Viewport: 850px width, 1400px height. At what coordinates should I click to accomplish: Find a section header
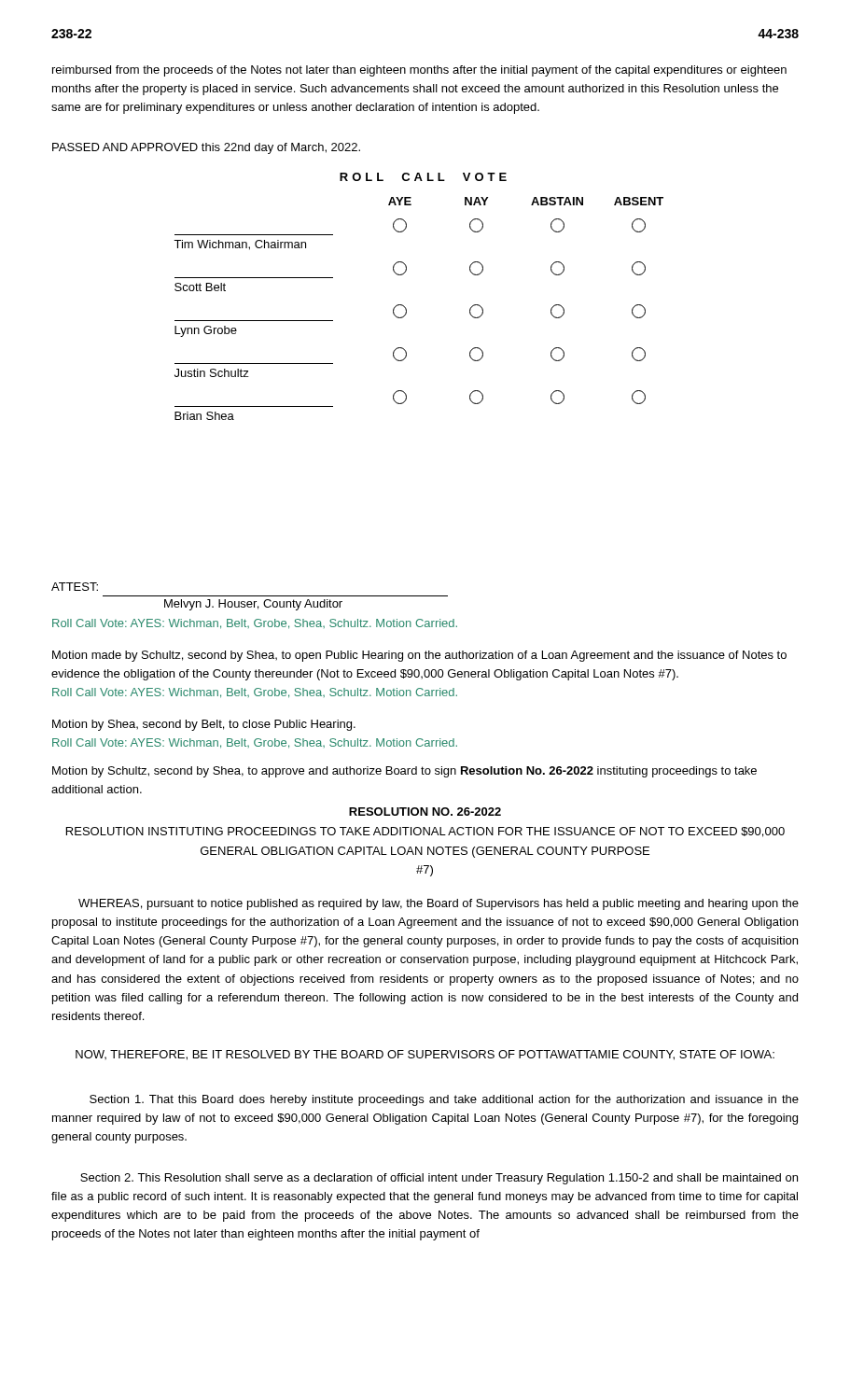[x=425, y=841]
